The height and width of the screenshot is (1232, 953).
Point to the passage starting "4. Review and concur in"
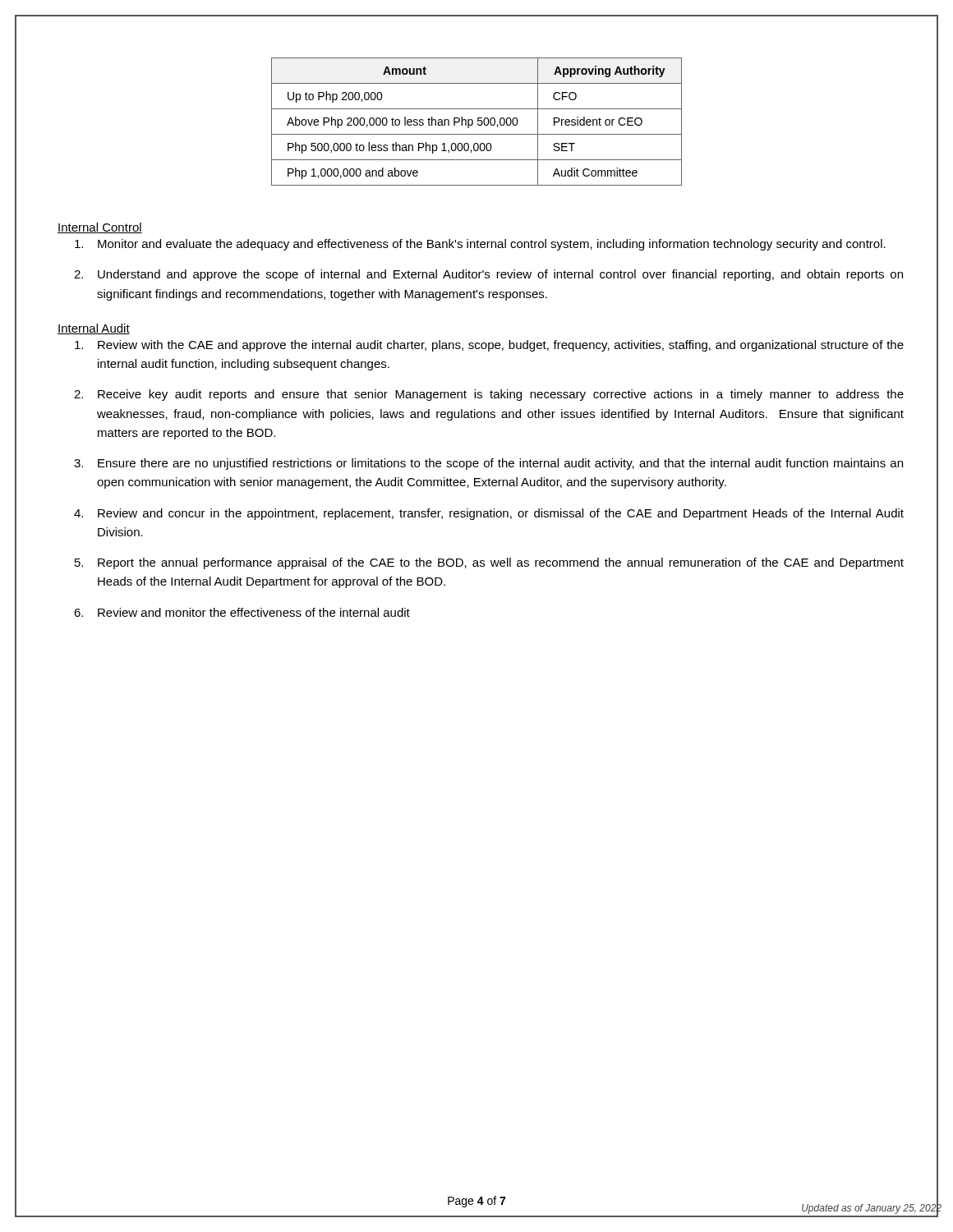tap(489, 522)
